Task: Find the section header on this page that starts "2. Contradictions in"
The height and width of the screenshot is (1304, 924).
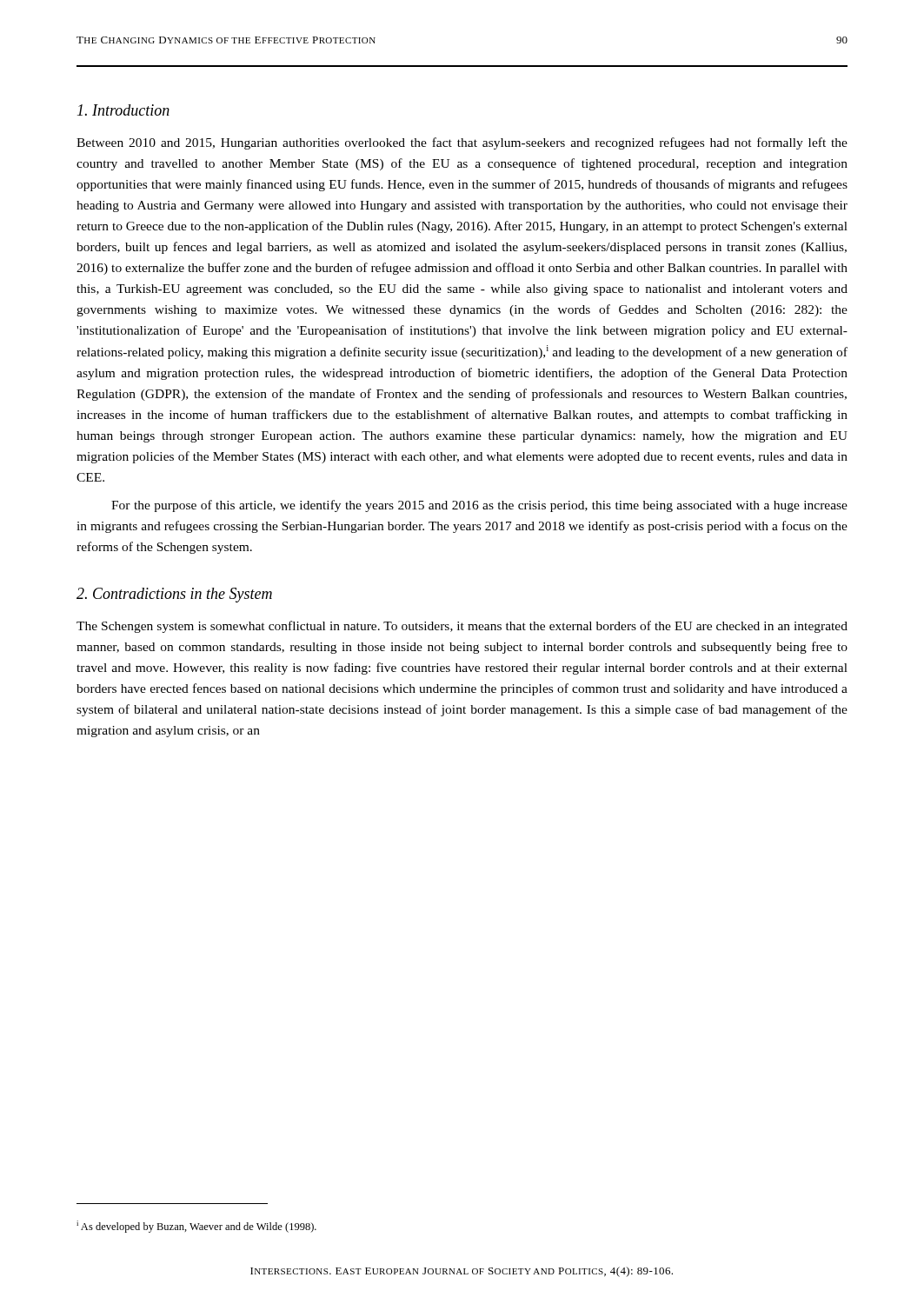Action: (x=174, y=594)
